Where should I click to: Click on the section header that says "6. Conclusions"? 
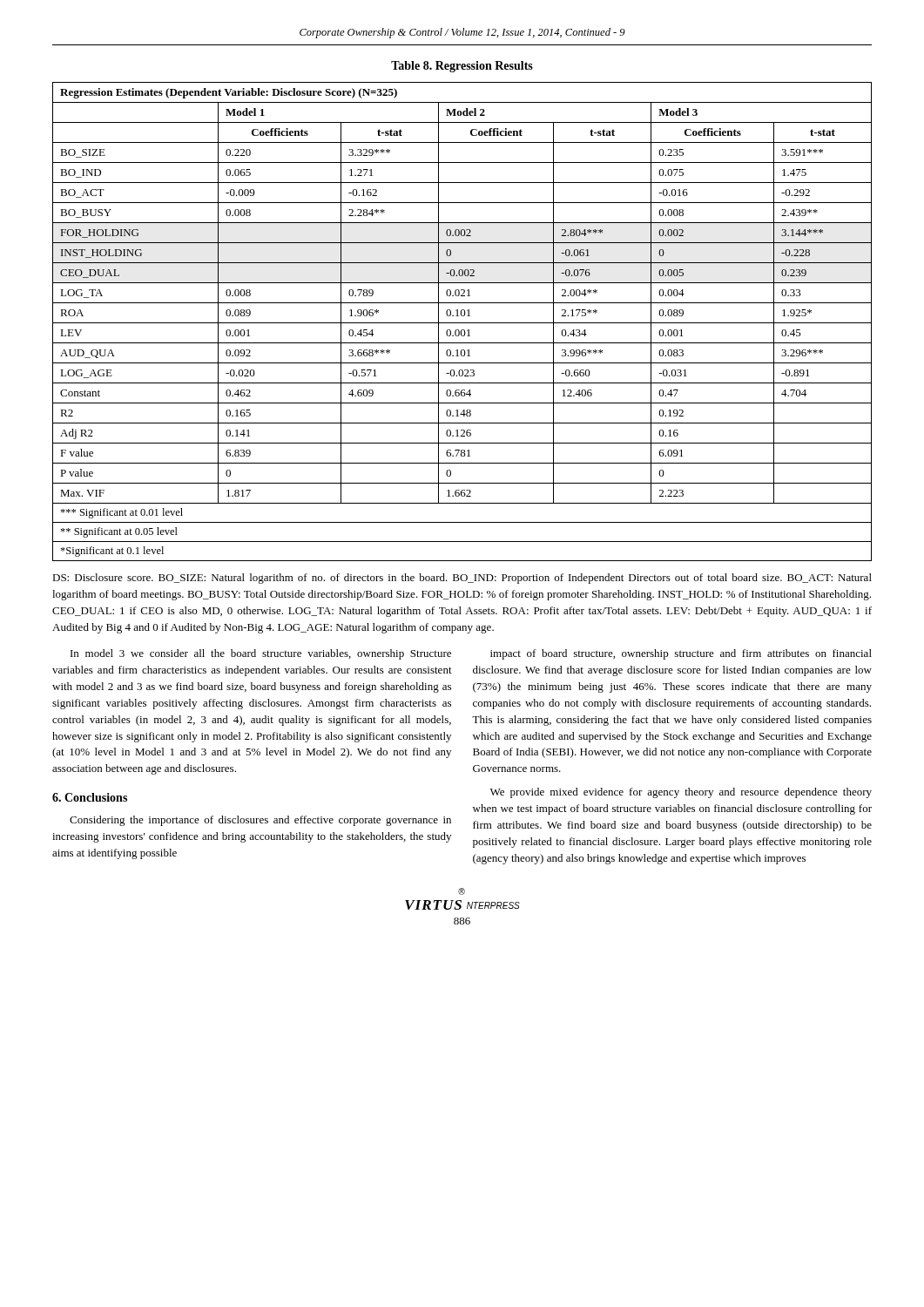pyautogui.click(x=90, y=798)
